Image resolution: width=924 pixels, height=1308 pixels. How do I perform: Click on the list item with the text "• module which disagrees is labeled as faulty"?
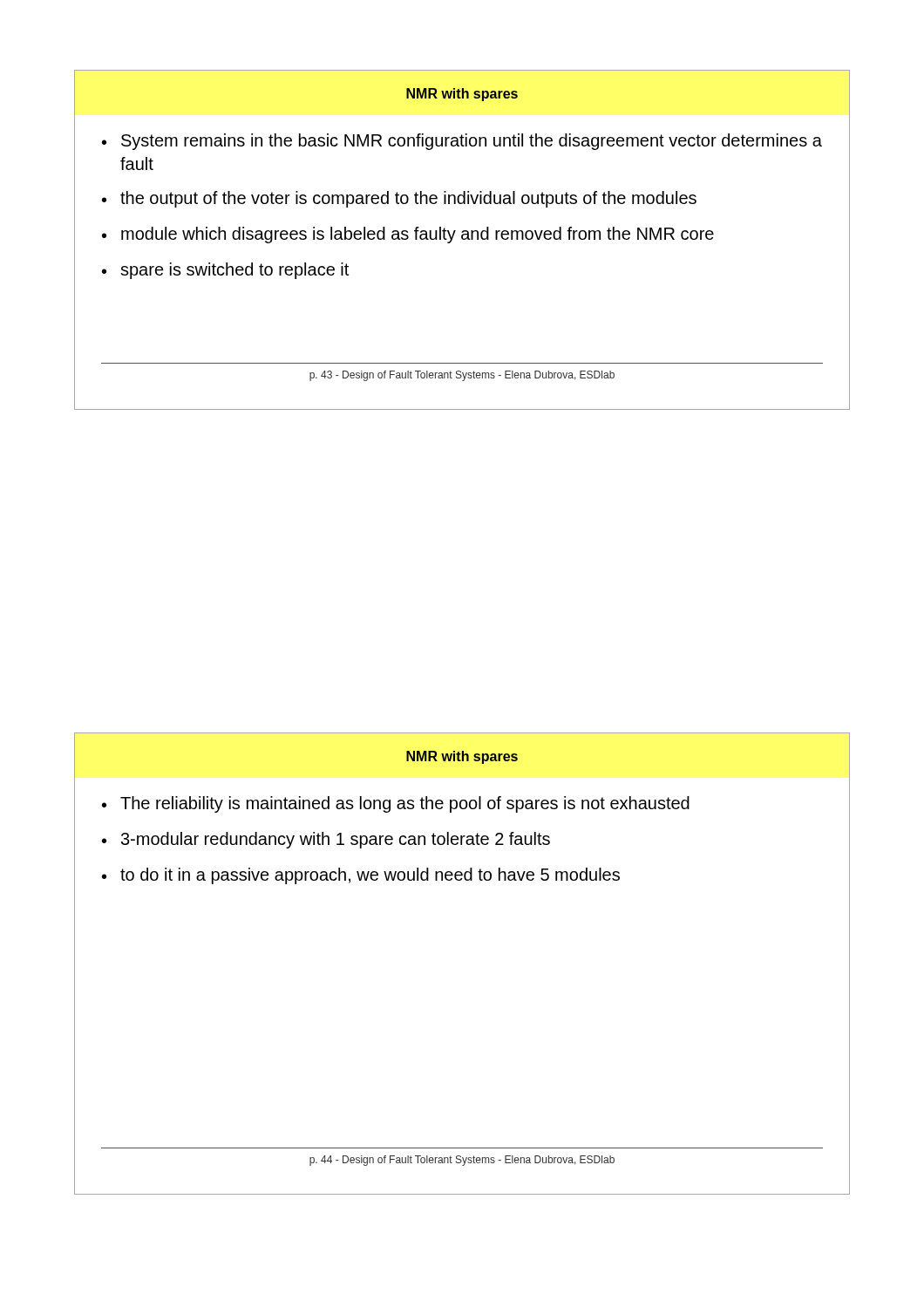tap(408, 235)
